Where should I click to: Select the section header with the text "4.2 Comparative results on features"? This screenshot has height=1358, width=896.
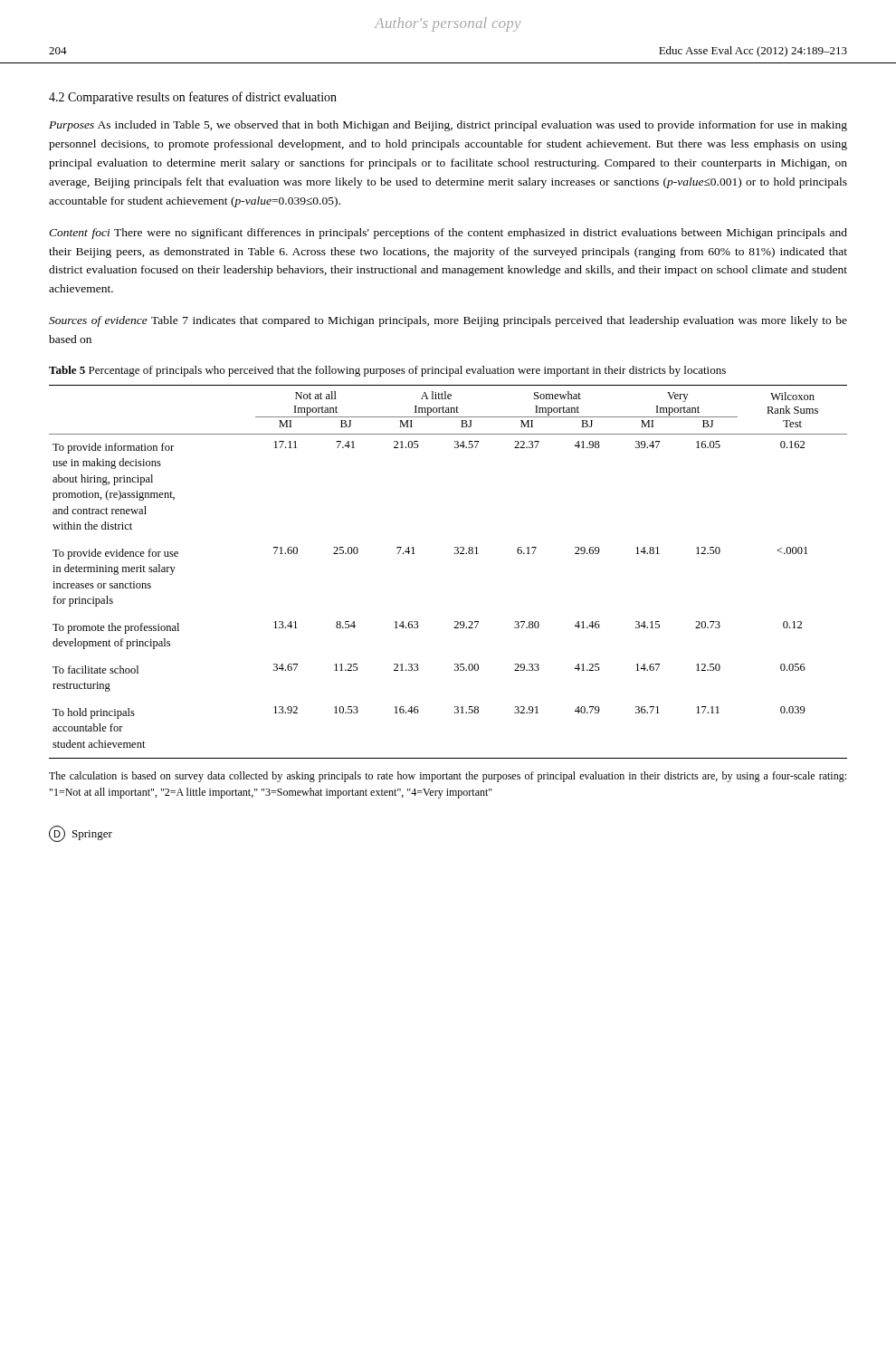[193, 97]
